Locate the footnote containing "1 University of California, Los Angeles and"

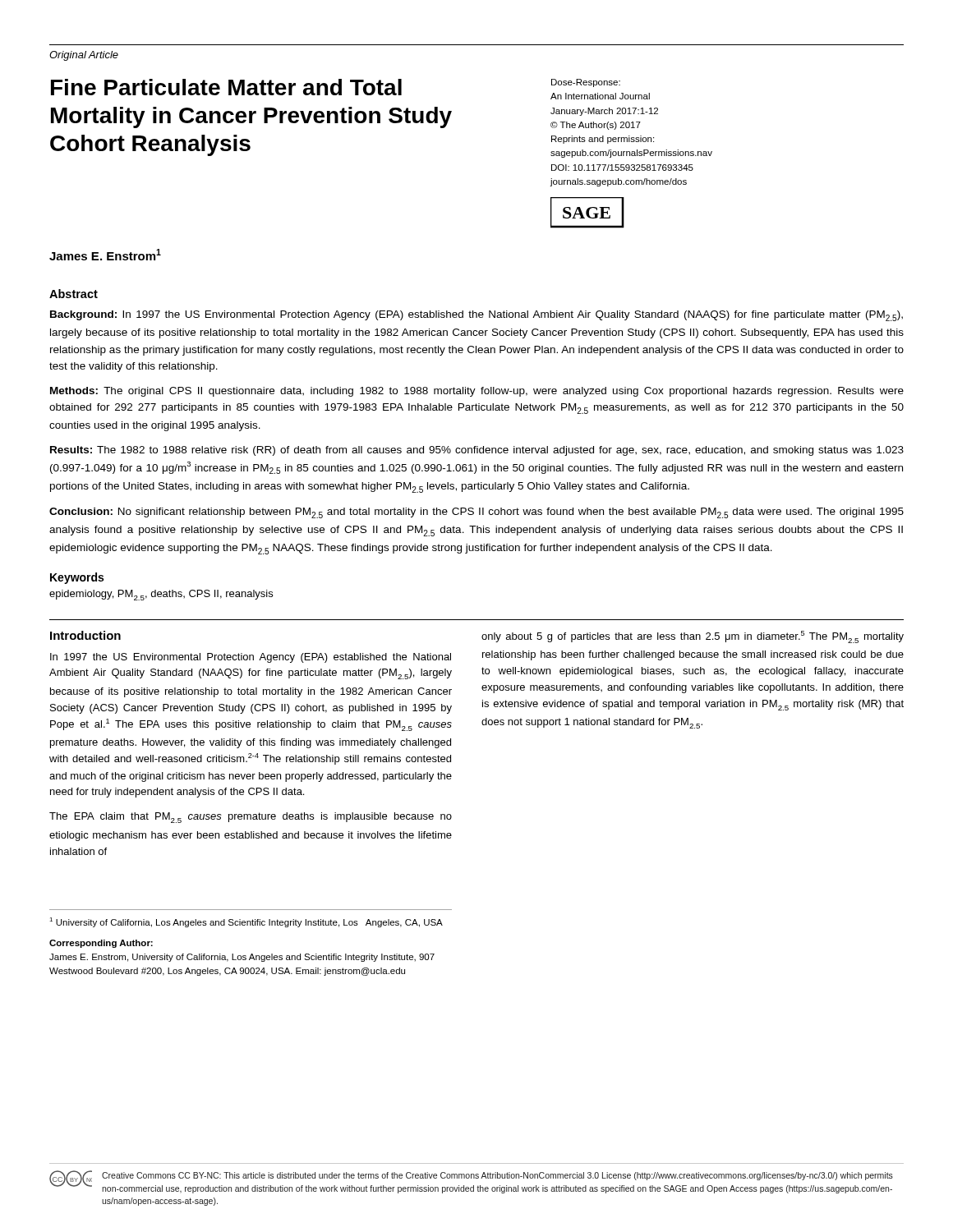pyautogui.click(x=246, y=921)
